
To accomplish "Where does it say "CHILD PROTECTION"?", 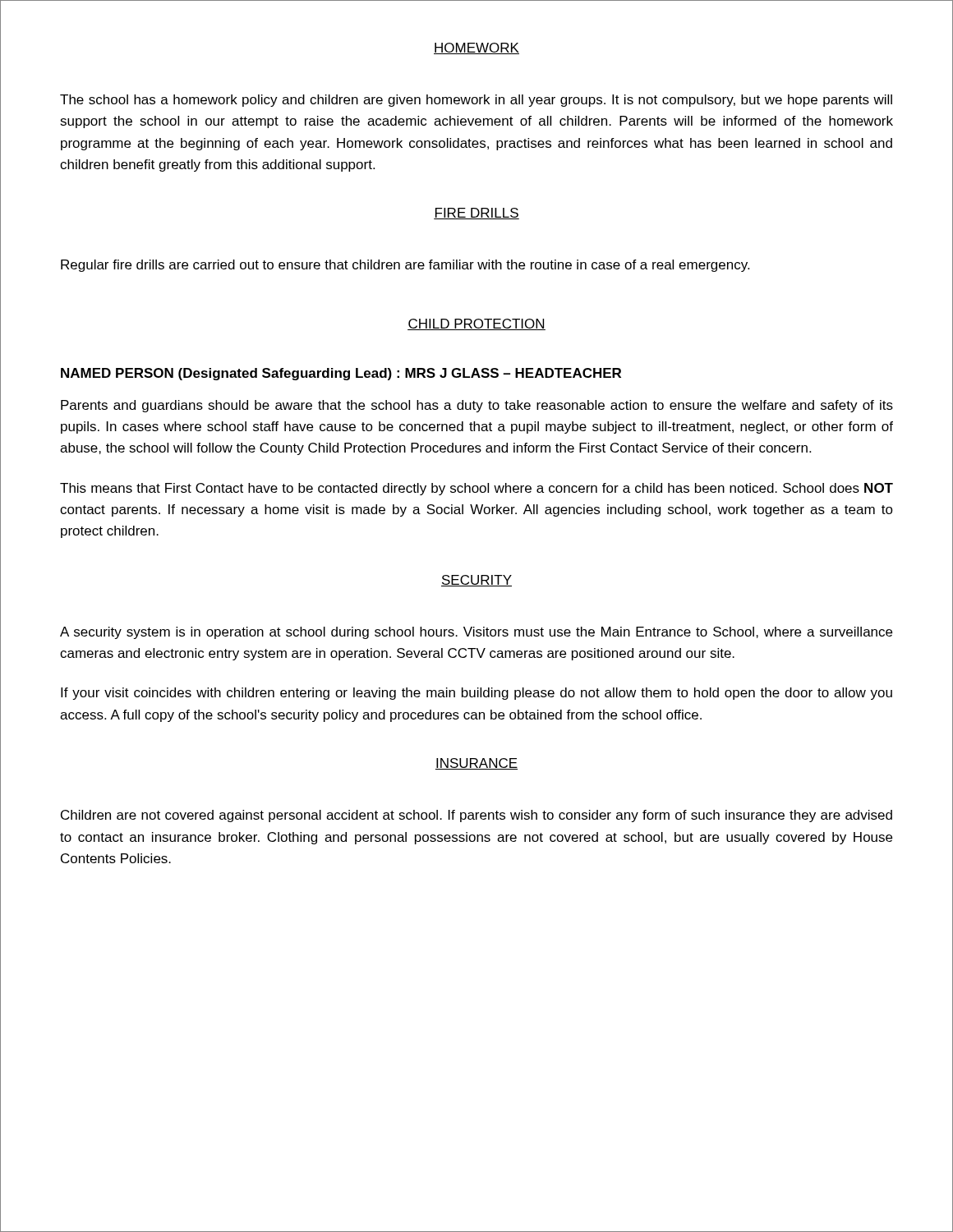I will (476, 324).
